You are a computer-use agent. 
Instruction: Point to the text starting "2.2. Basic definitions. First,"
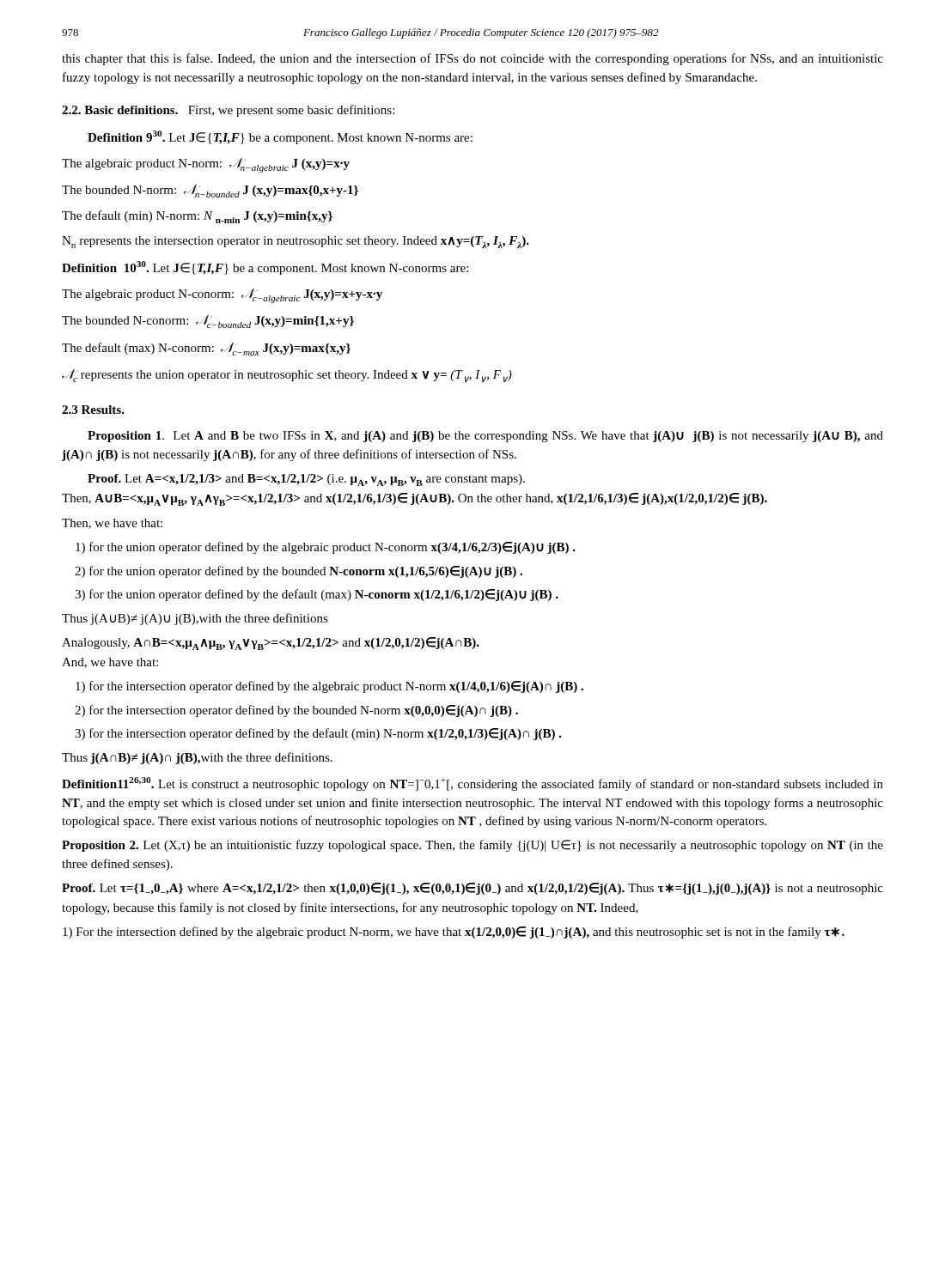[228, 111]
